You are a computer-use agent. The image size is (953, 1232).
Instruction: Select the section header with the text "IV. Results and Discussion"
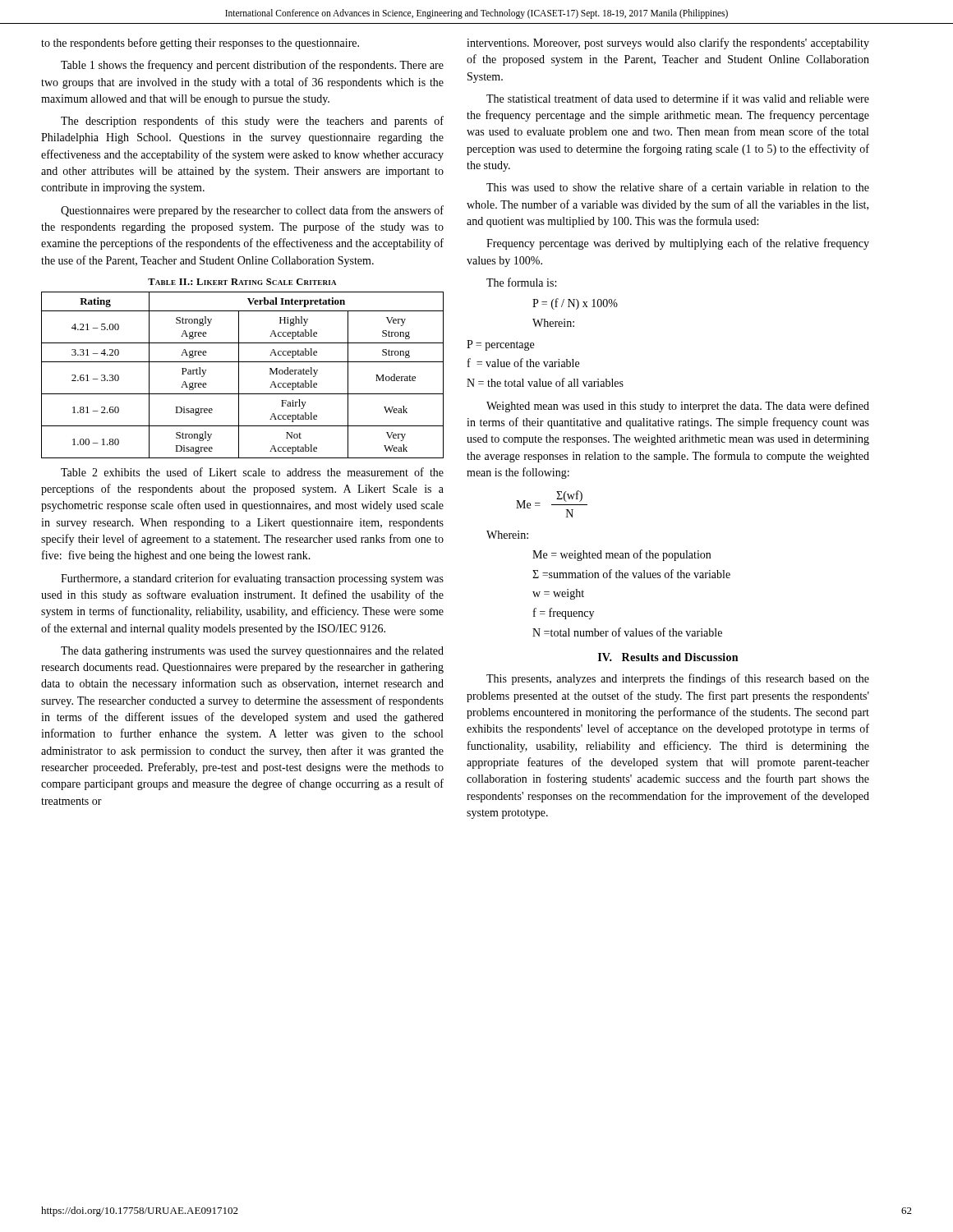pos(668,658)
